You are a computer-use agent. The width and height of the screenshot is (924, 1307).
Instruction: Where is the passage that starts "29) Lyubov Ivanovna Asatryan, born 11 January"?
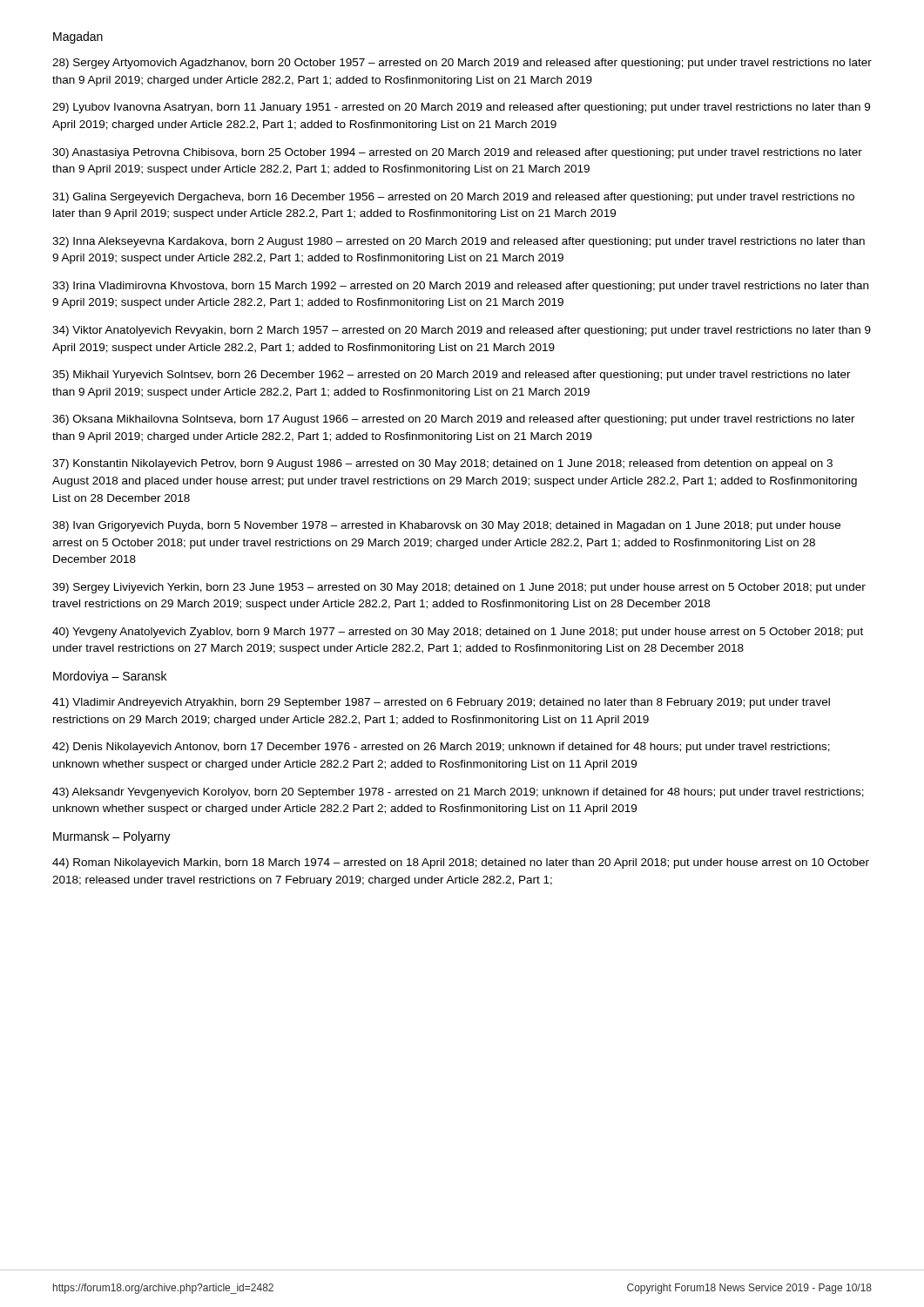click(462, 116)
